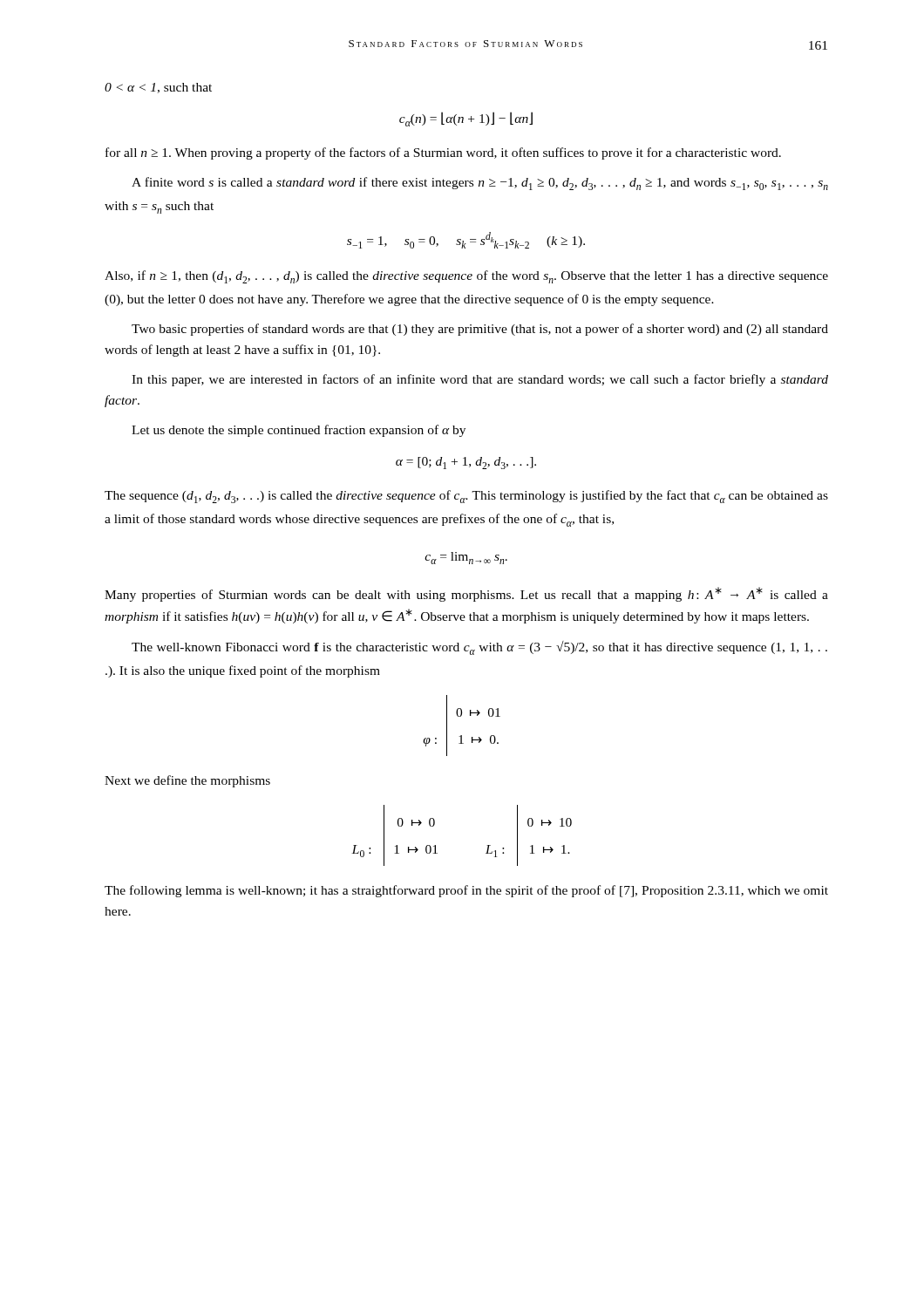Viewport: 924px width, 1308px height.
Task: Locate the region starting "s−1 = 1, s0 = 0,"
Action: pyautogui.click(x=466, y=242)
